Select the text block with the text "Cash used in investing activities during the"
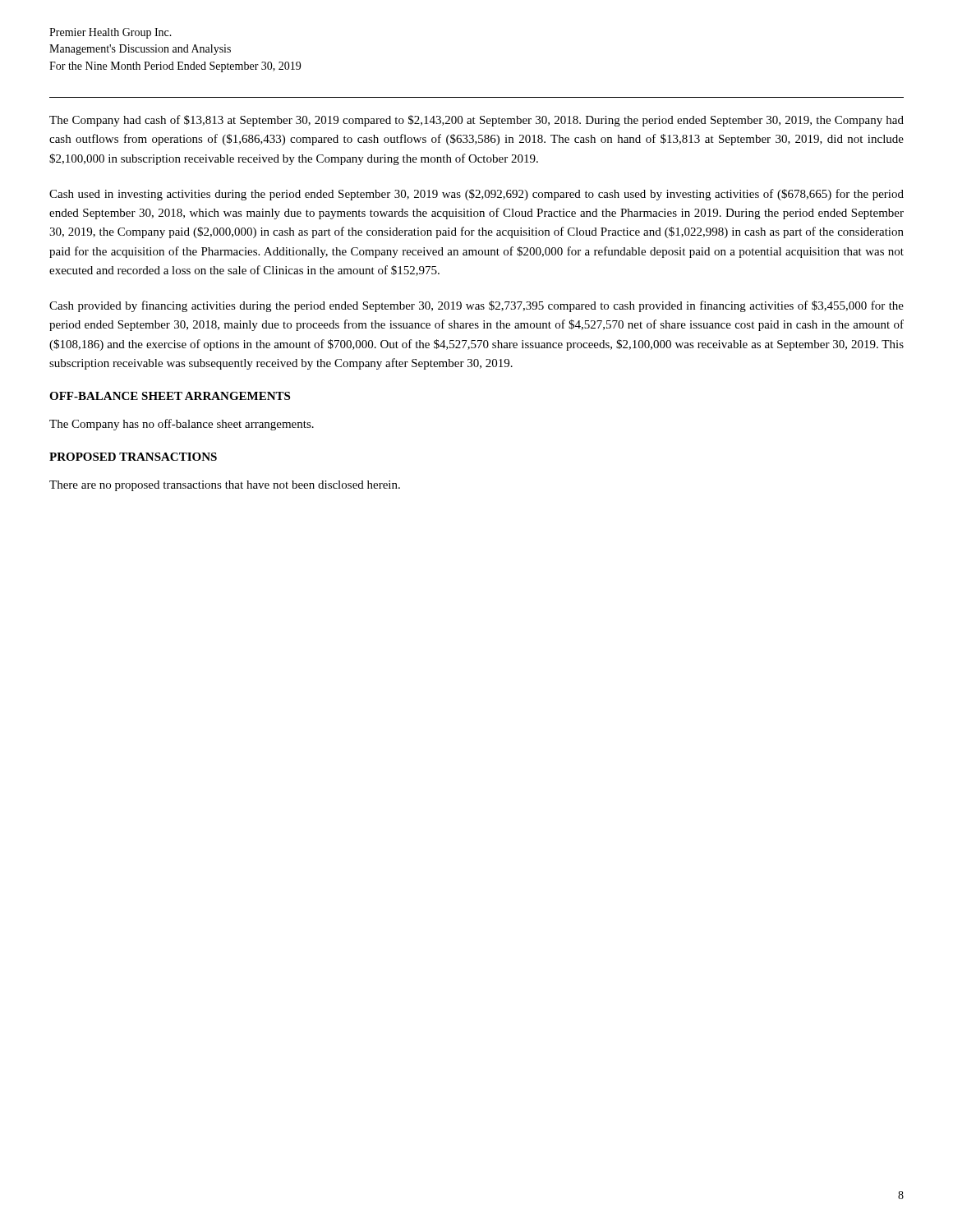Image resolution: width=953 pixels, height=1232 pixels. click(476, 232)
